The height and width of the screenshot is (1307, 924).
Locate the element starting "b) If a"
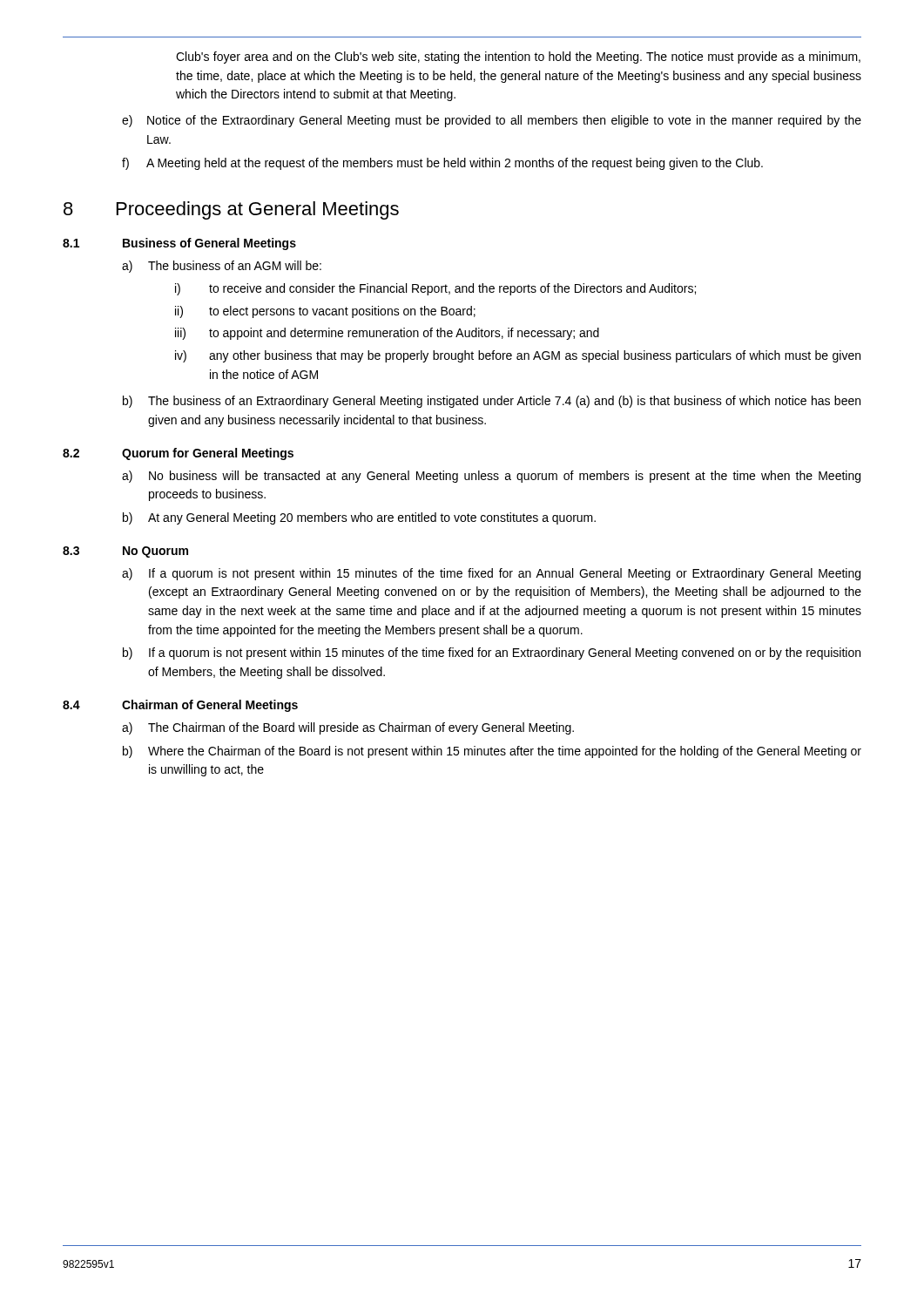pos(492,663)
